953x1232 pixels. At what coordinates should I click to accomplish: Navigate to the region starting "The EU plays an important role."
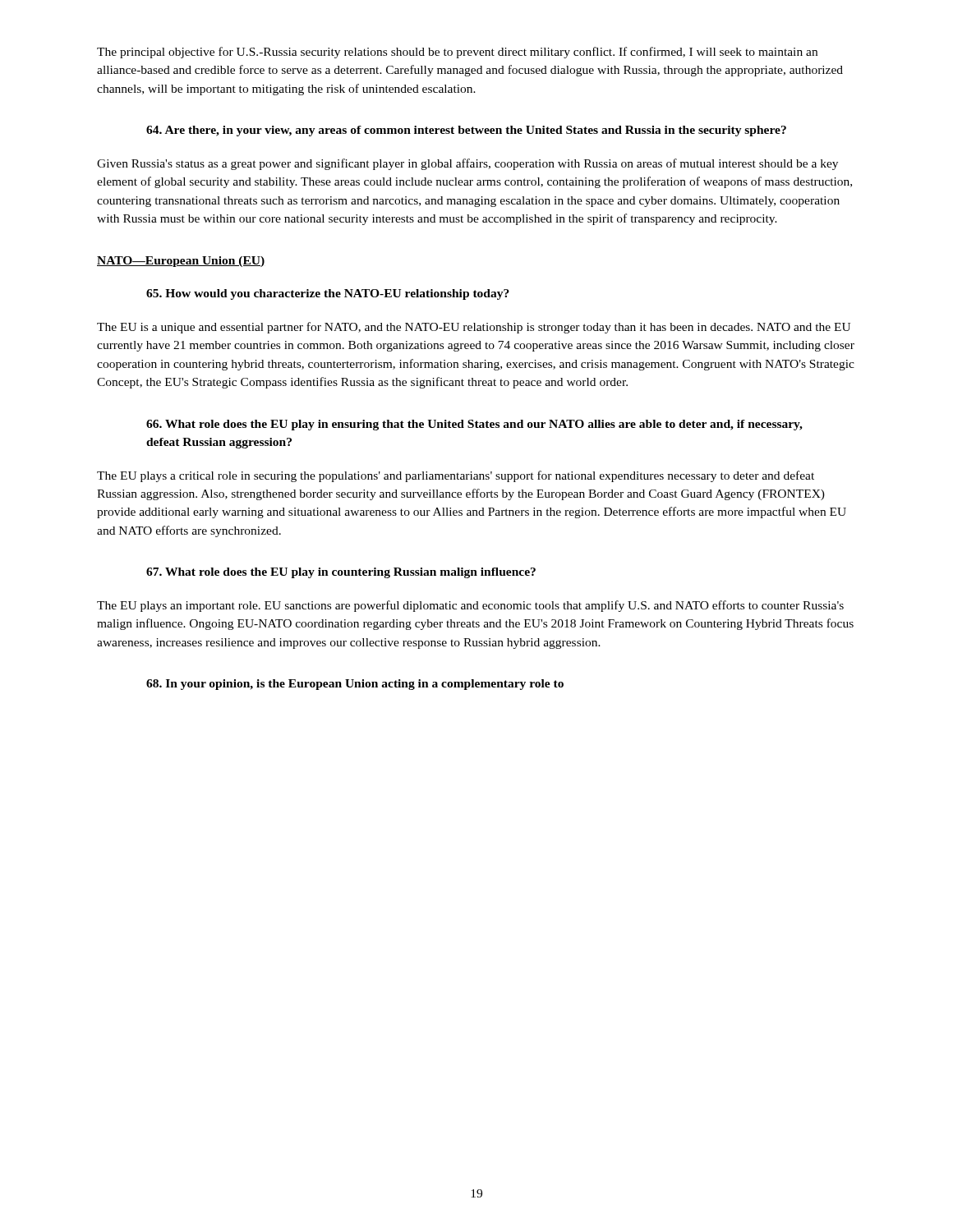pos(475,623)
